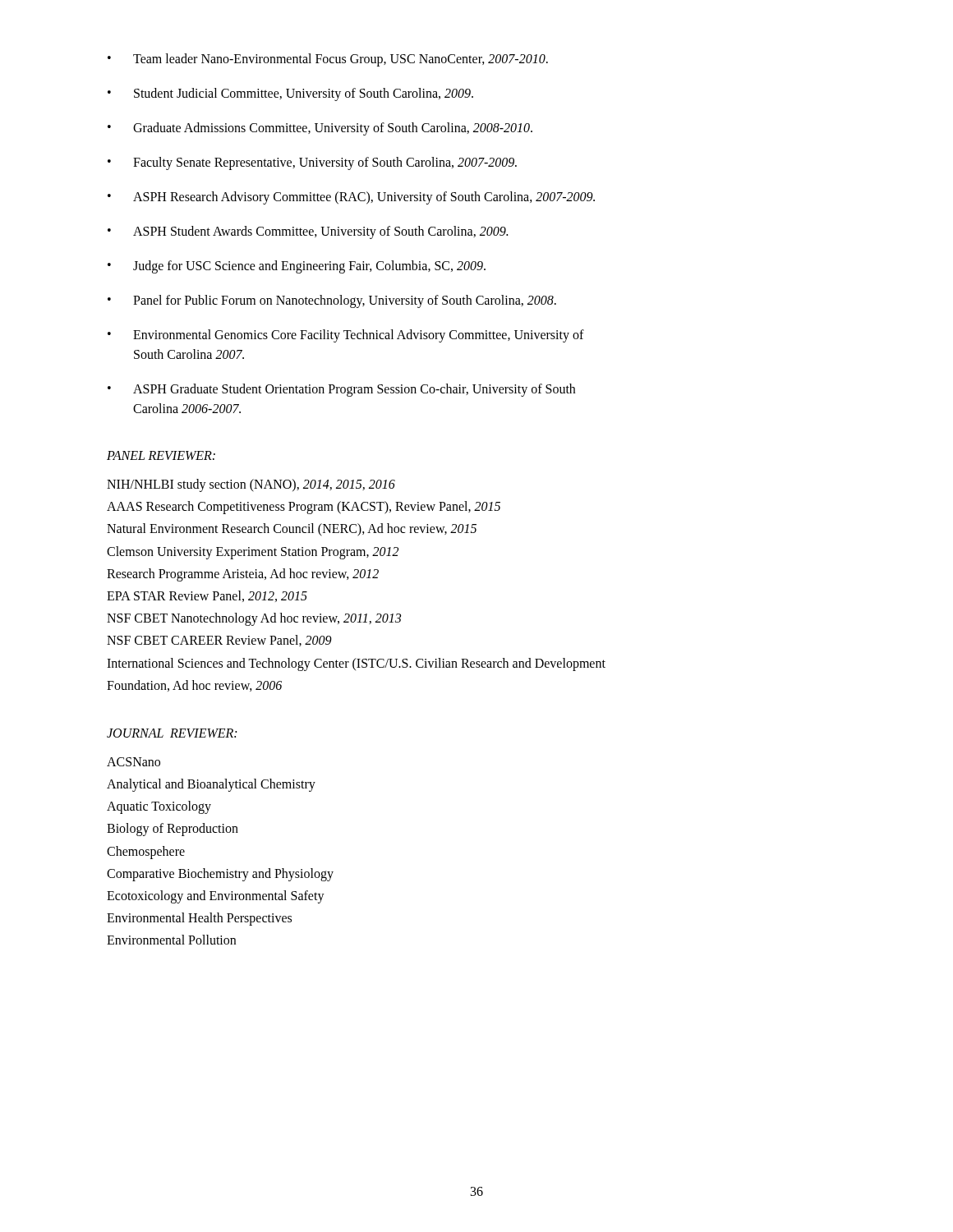
Task: Click the passage that begins "• Environmental Genomics Core Facility Technical"
Action: (x=345, y=345)
